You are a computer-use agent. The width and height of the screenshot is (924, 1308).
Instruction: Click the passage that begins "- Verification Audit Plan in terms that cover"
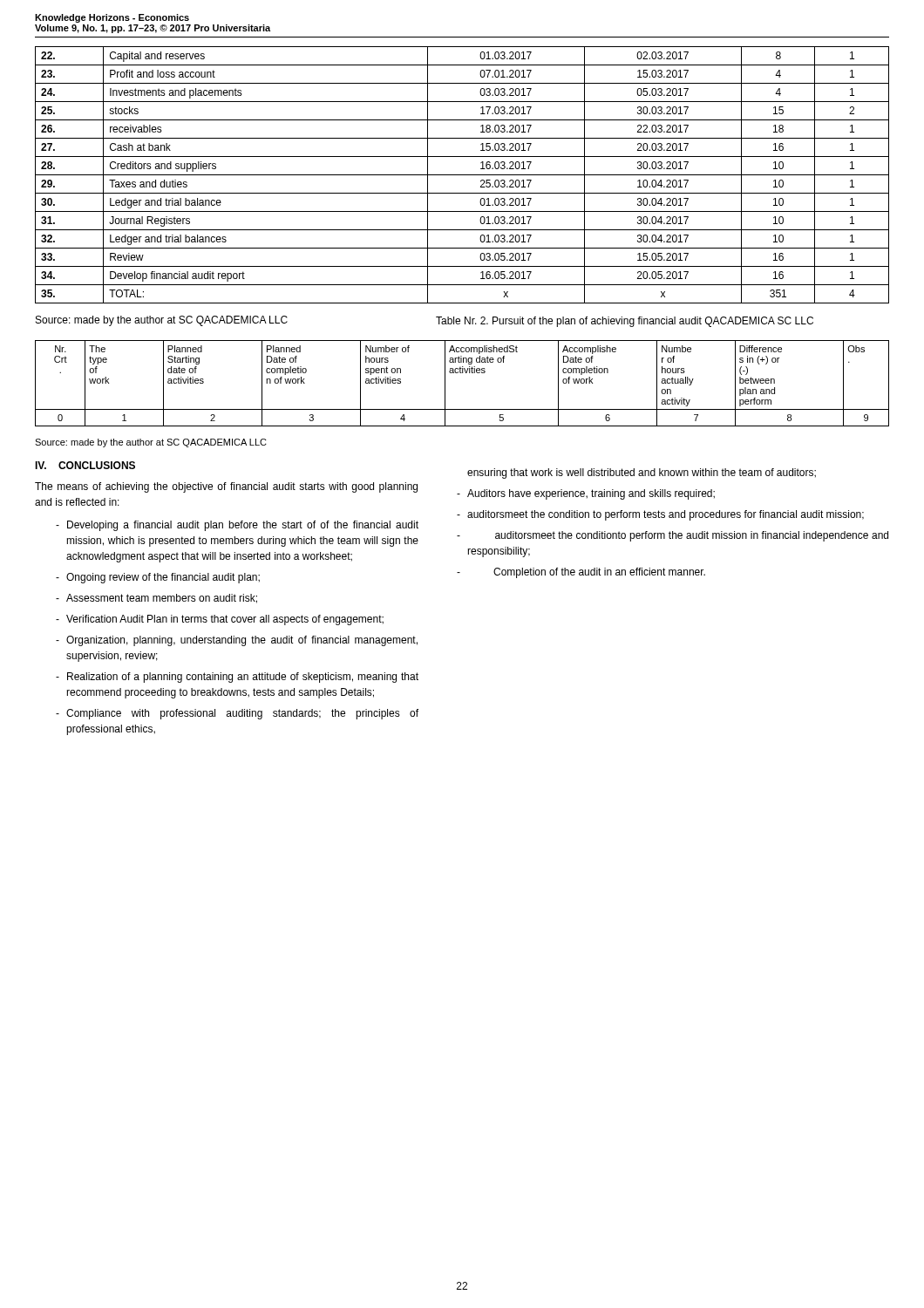(x=227, y=619)
